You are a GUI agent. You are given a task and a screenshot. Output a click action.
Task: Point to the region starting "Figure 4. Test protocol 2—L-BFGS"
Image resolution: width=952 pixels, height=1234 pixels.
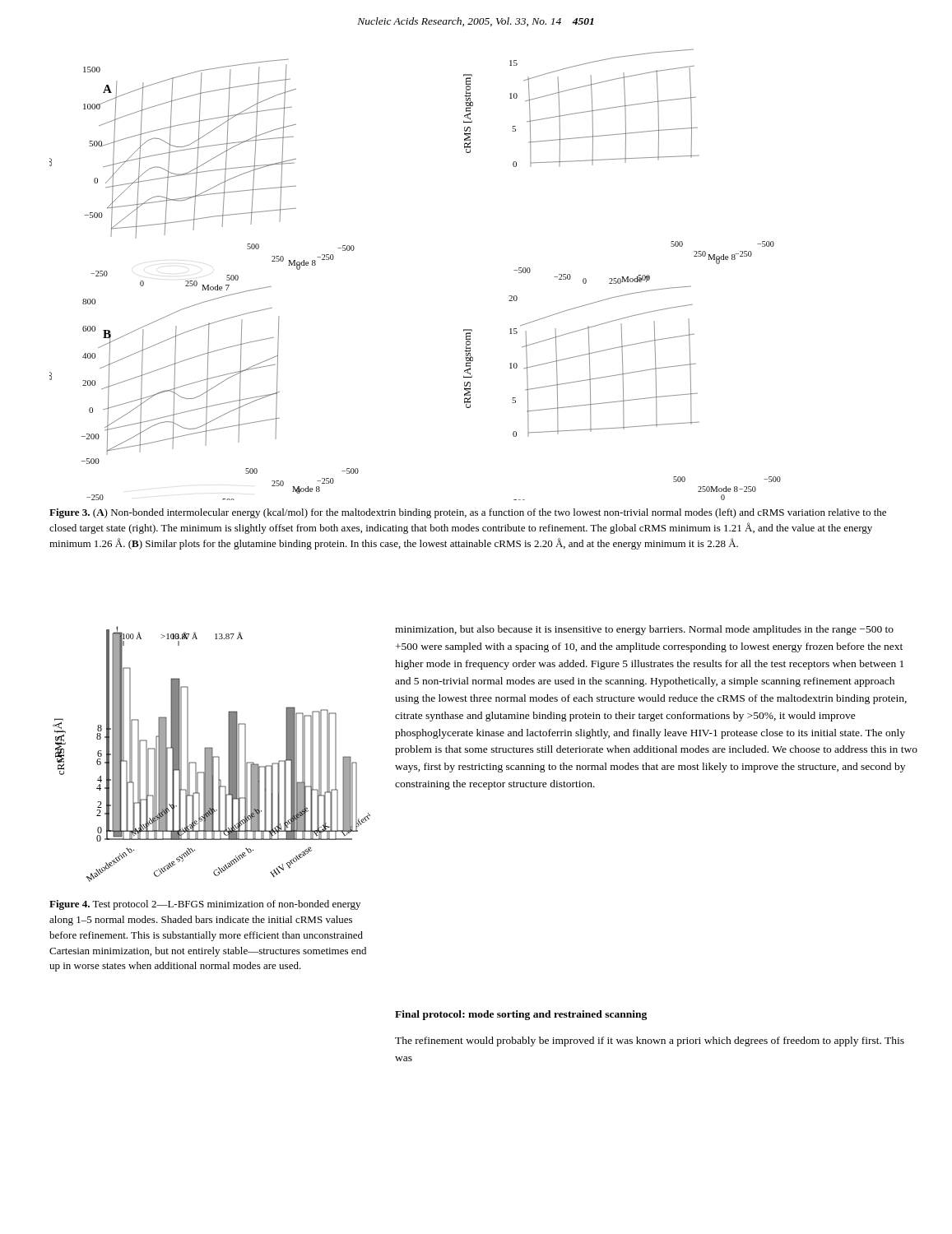(208, 935)
